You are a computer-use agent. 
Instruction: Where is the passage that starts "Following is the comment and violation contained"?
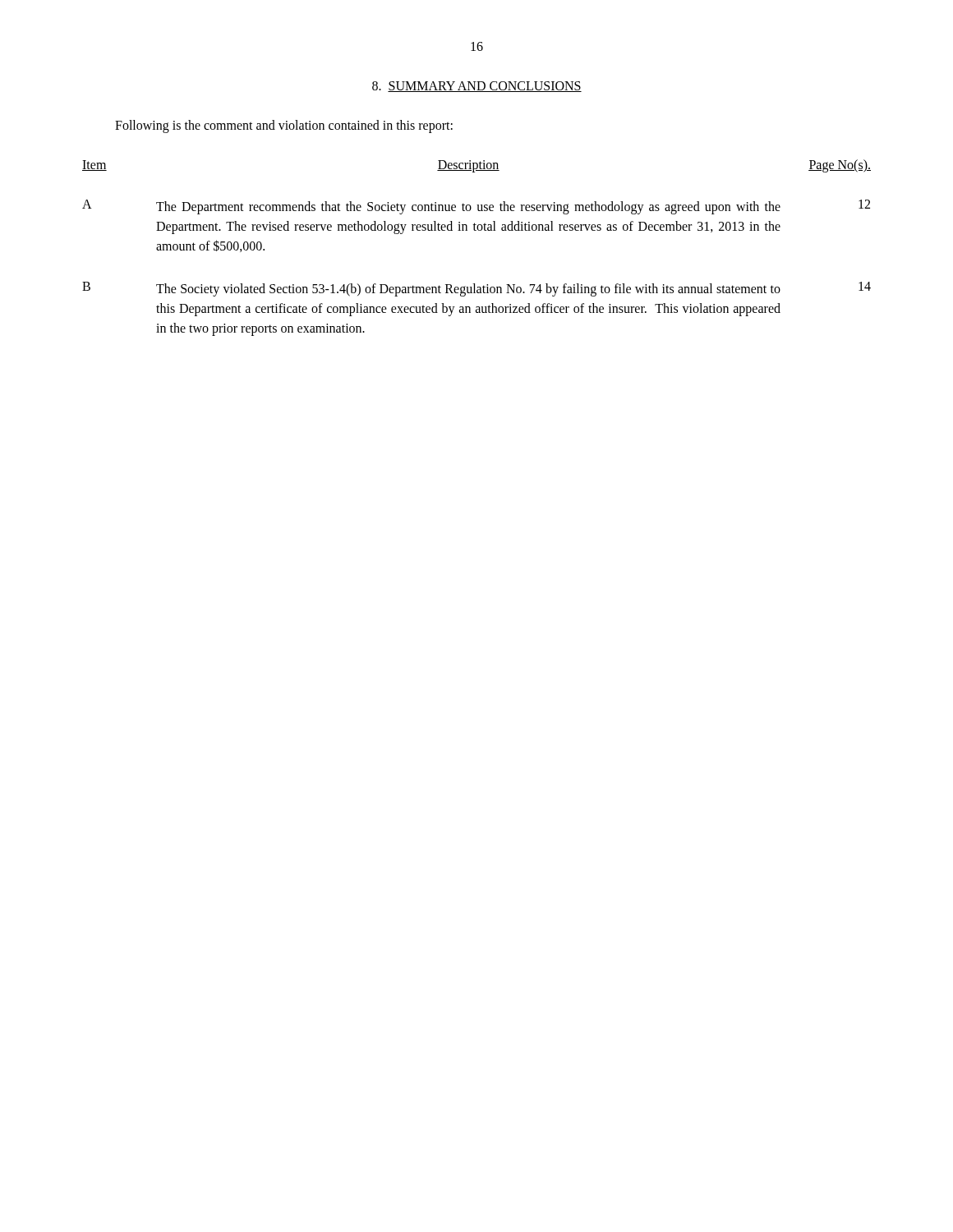coord(284,125)
